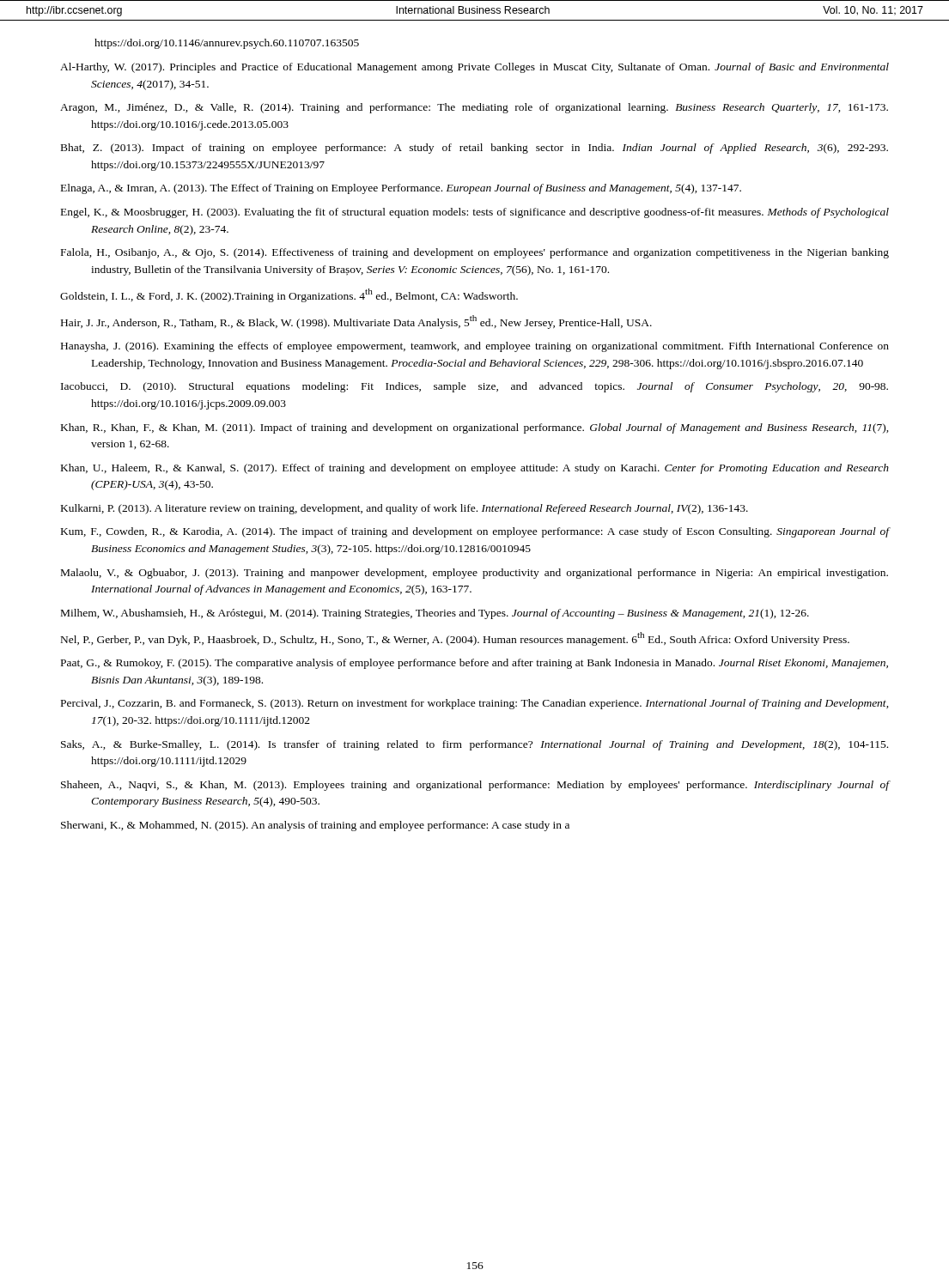Viewport: 949px width, 1288px height.
Task: Find the list item that says "Aragon, M., Jiménez, D.,"
Action: pyautogui.click(x=474, y=115)
